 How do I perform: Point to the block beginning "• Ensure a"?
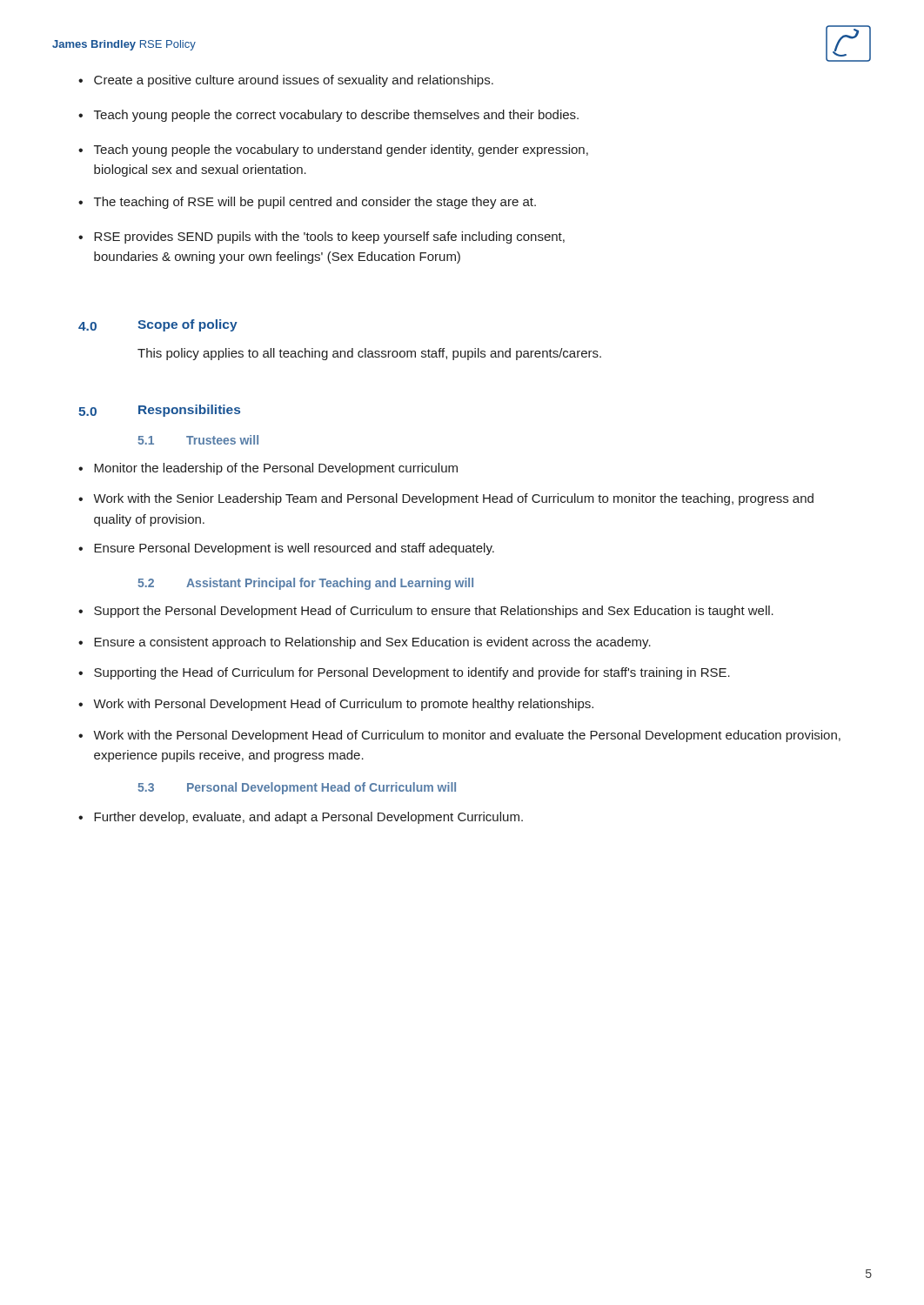click(x=365, y=642)
